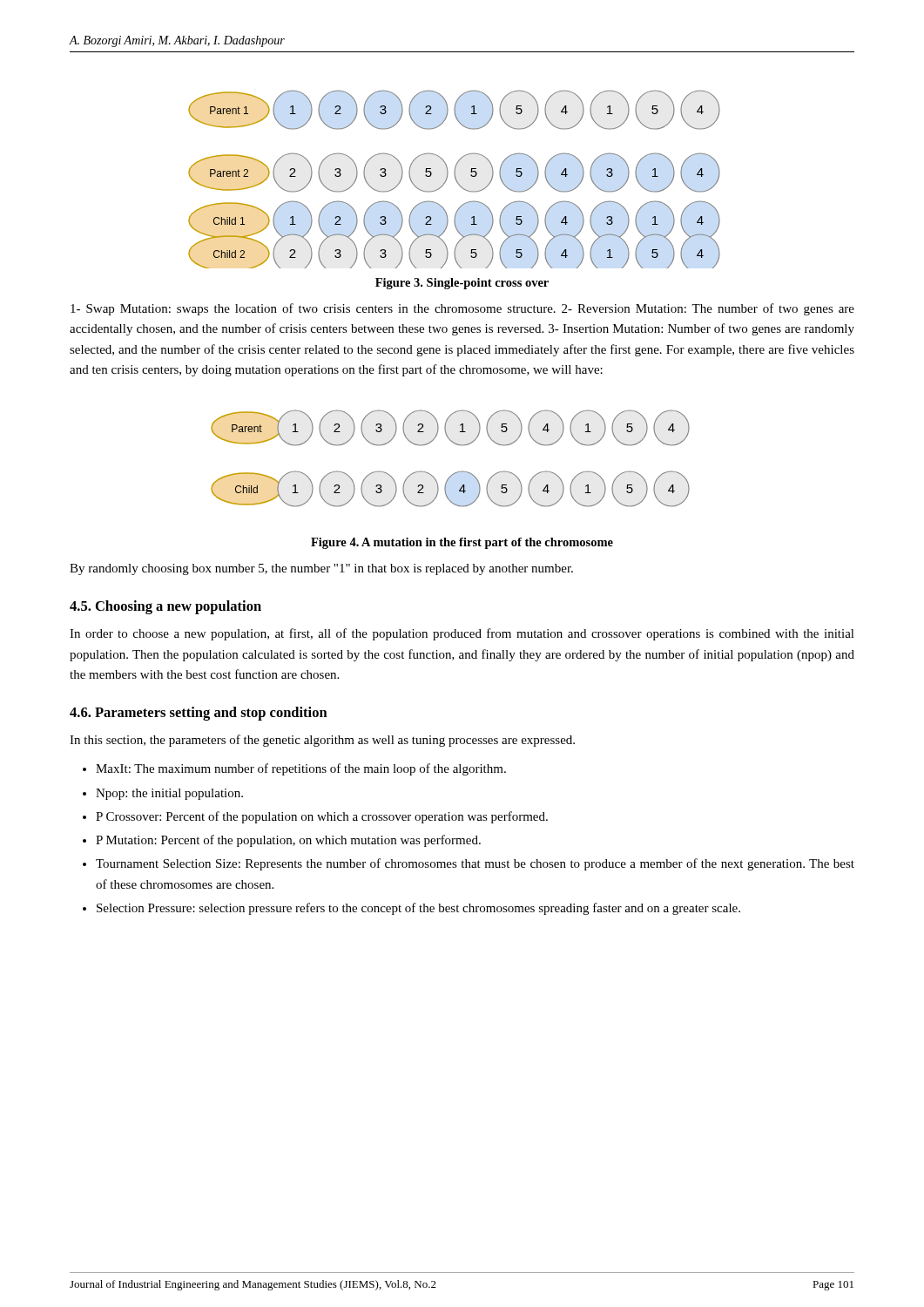Locate the list item that says "P Crossover: Percent of the population on"

(x=322, y=816)
